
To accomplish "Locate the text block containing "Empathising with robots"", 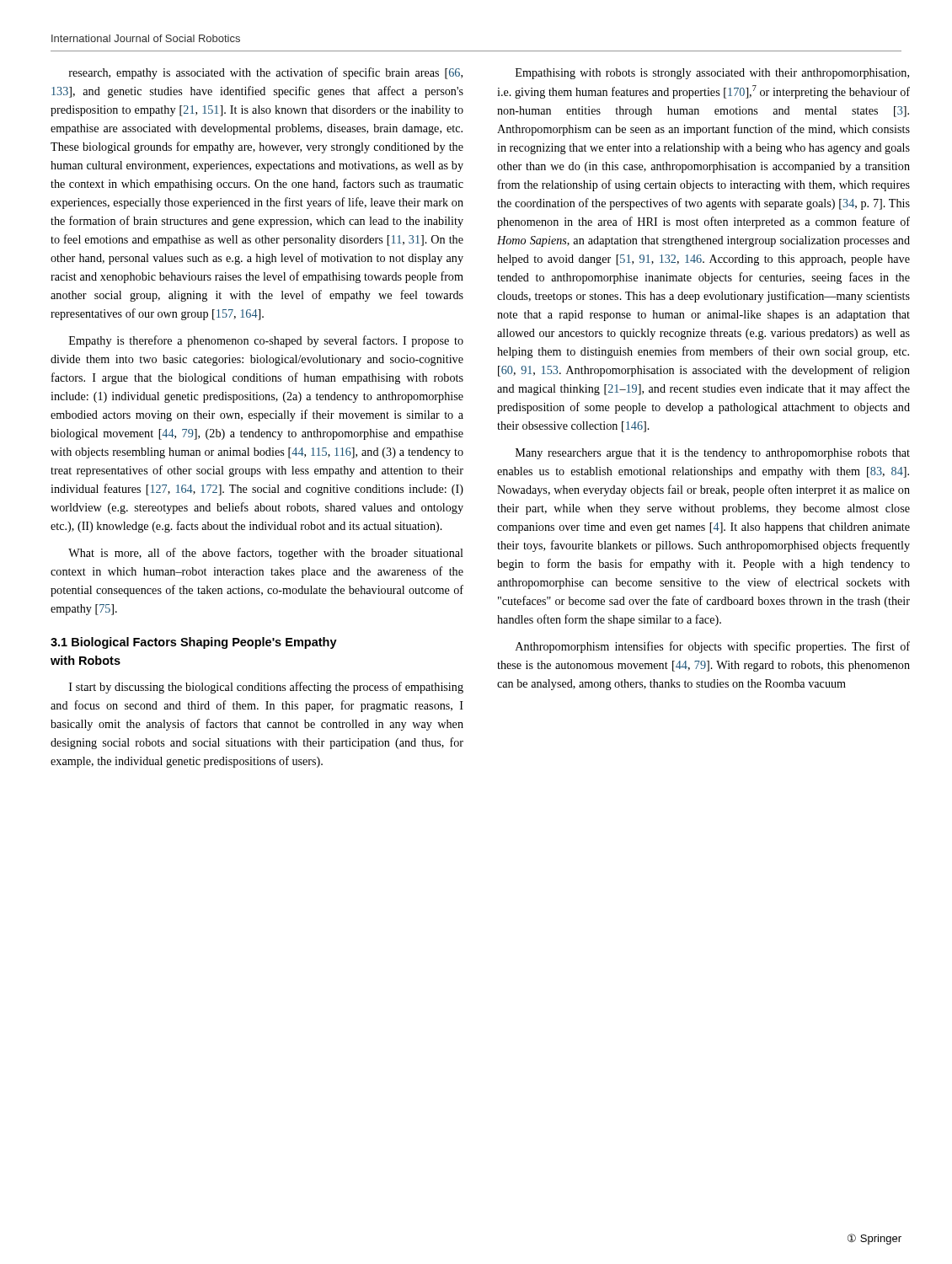I will pyautogui.click(x=703, y=378).
